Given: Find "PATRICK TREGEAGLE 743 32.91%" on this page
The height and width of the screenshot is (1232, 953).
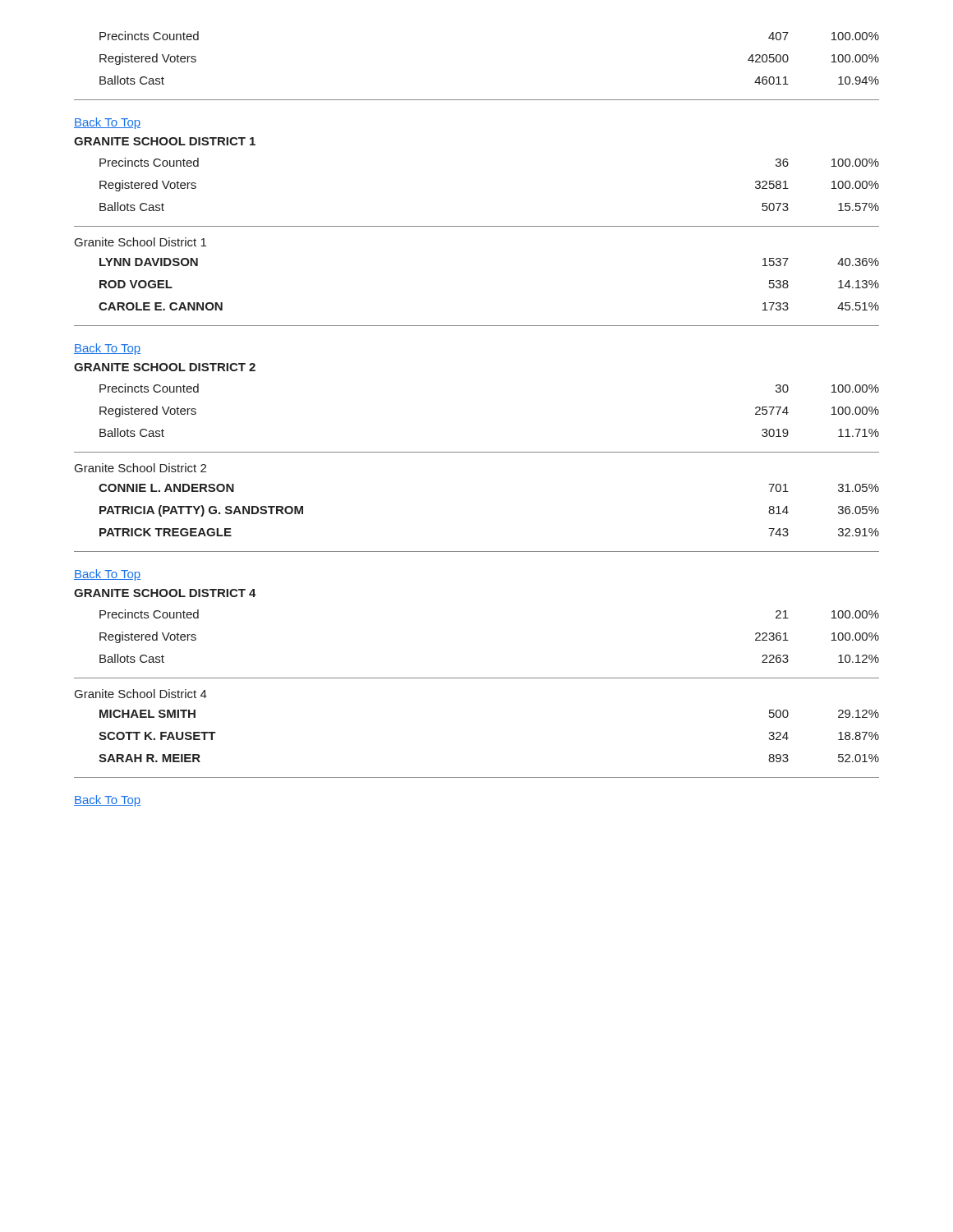Looking at the screenshot, I should (163, 532).
